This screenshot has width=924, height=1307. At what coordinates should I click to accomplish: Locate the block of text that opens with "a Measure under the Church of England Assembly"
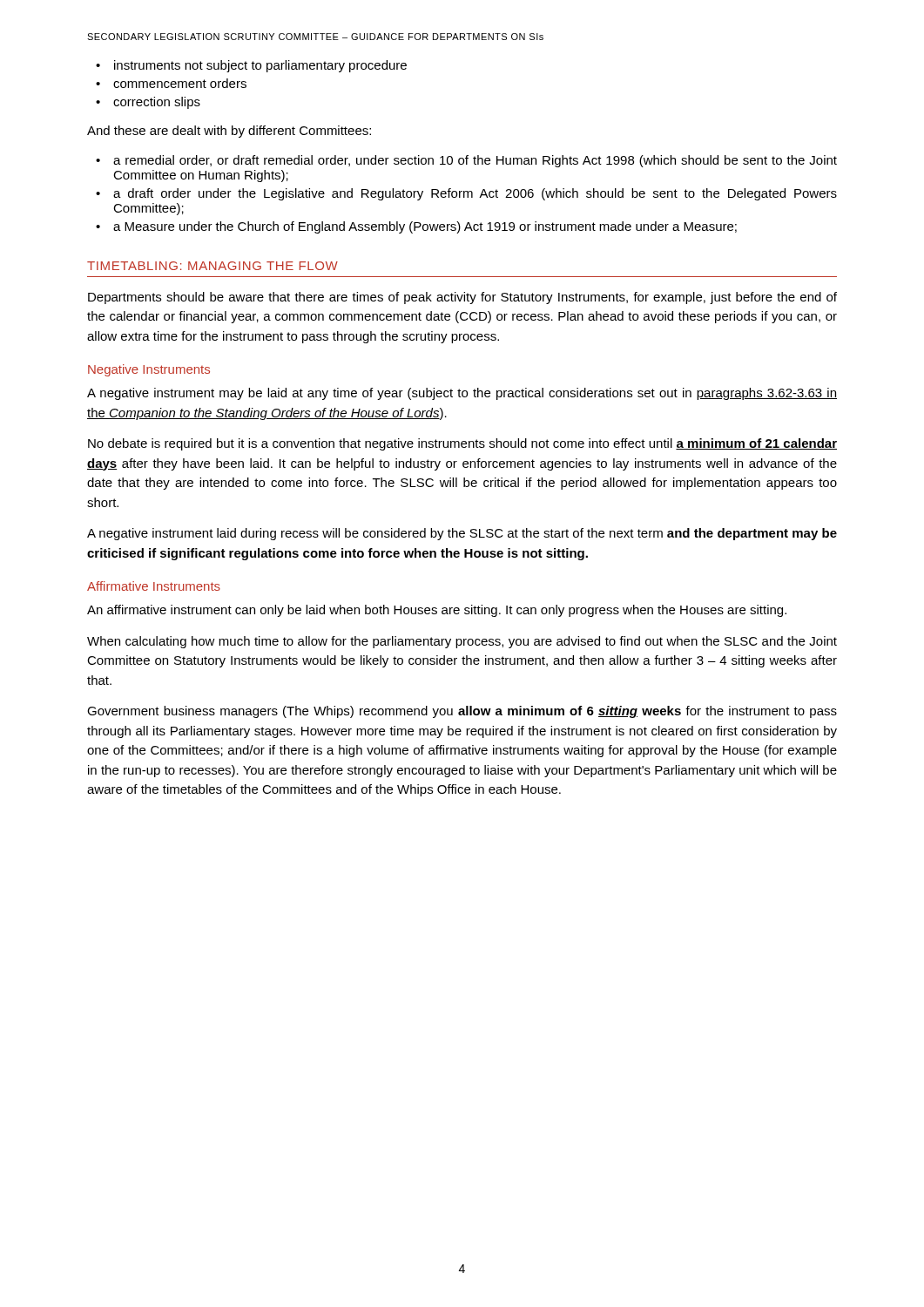click(425, 226)
